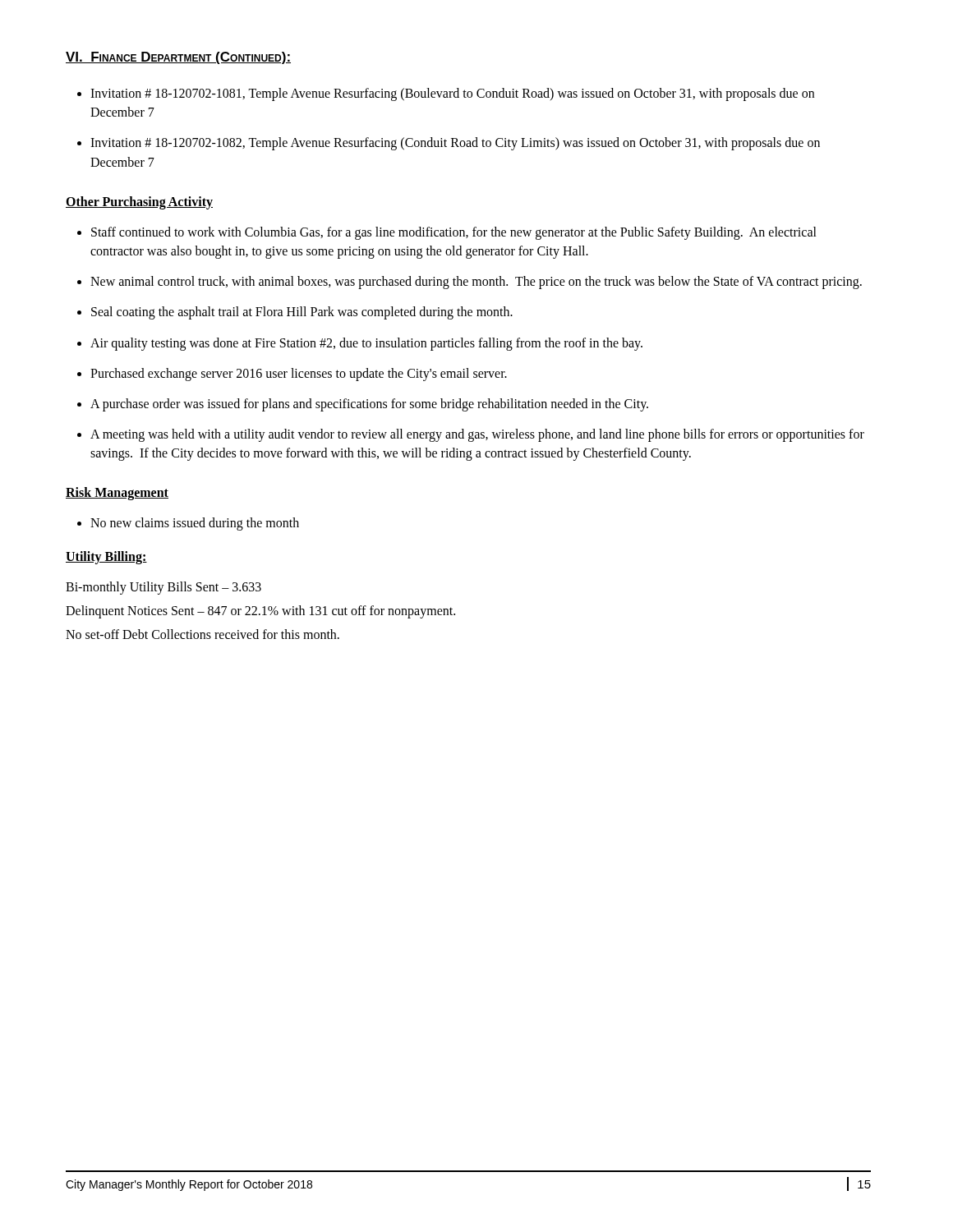
Task: Point to the passage starting "Delinquent Notices Sent"
Action: pos(261,611)
